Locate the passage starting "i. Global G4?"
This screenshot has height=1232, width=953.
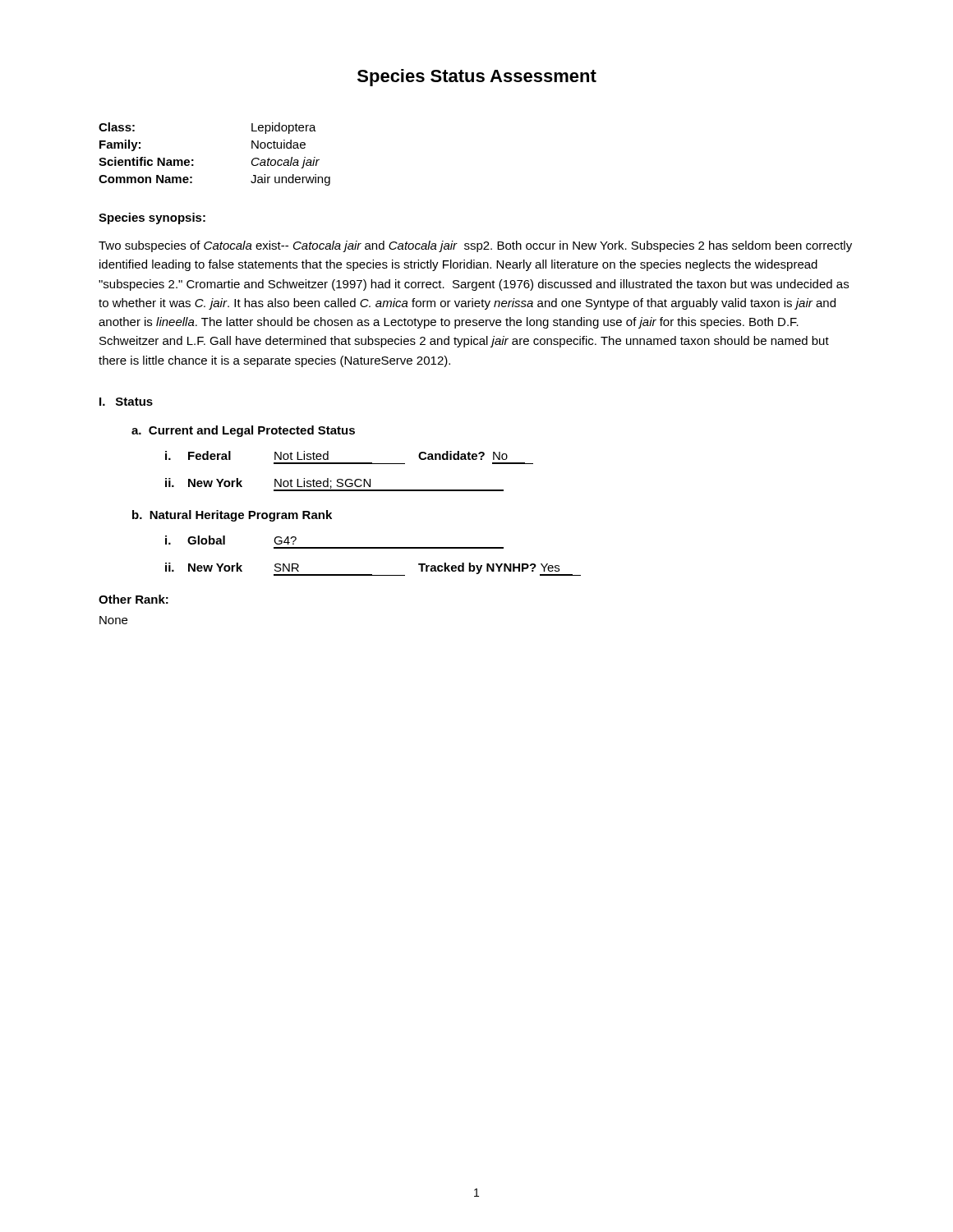click(334, 541)
